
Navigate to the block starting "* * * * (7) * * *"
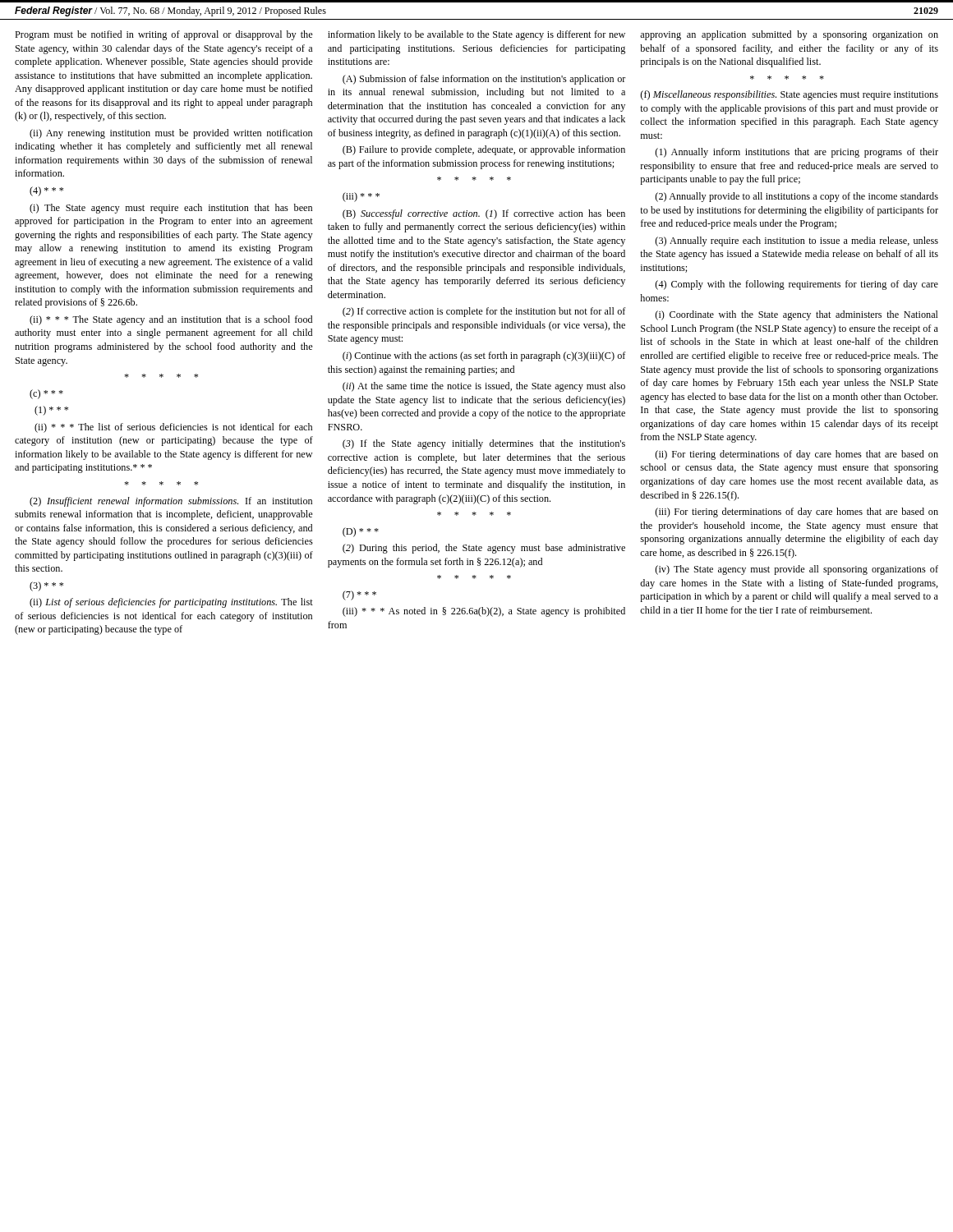pos(476,587)
